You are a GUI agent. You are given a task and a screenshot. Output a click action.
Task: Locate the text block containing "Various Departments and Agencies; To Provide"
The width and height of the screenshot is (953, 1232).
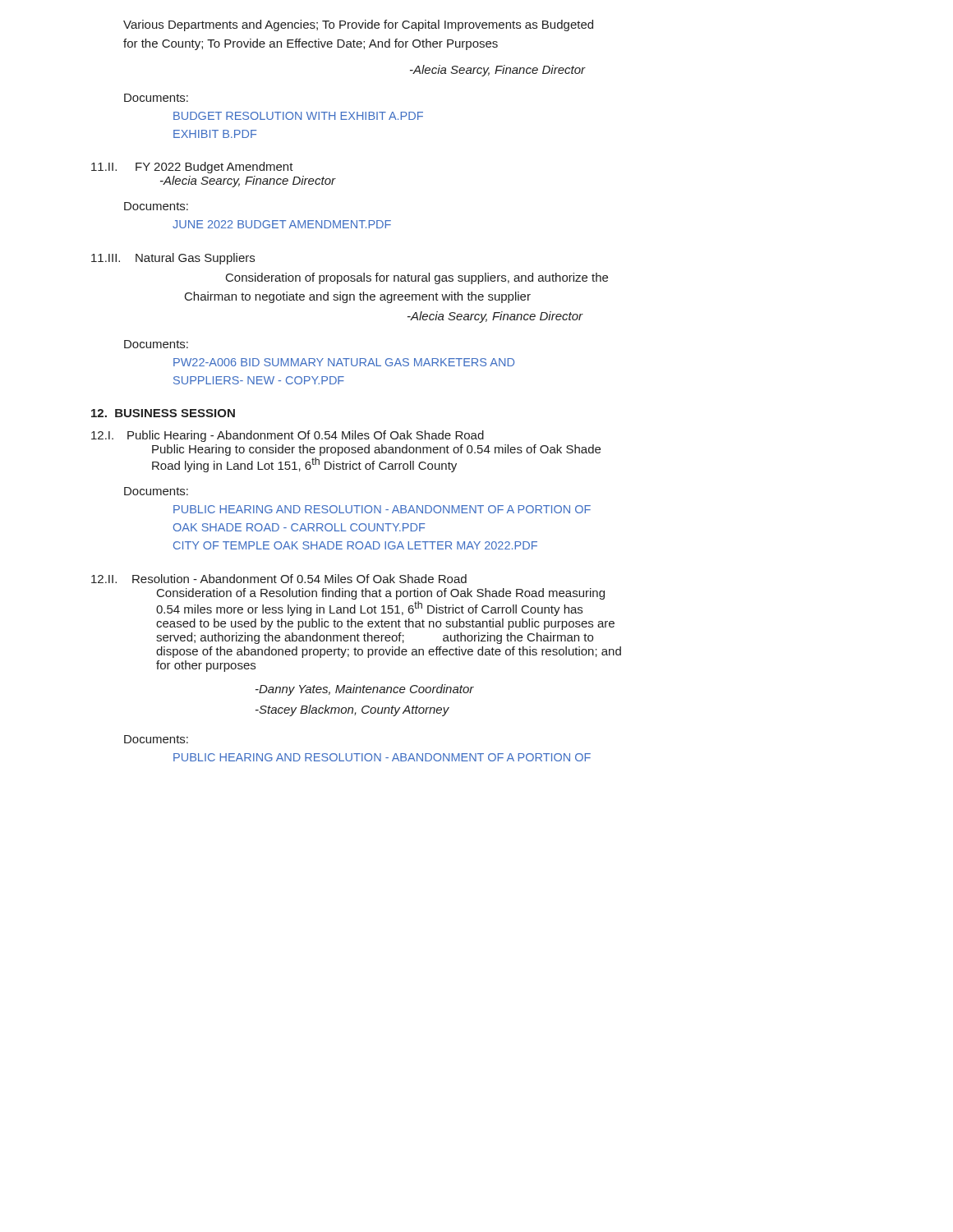pos(359,34)
